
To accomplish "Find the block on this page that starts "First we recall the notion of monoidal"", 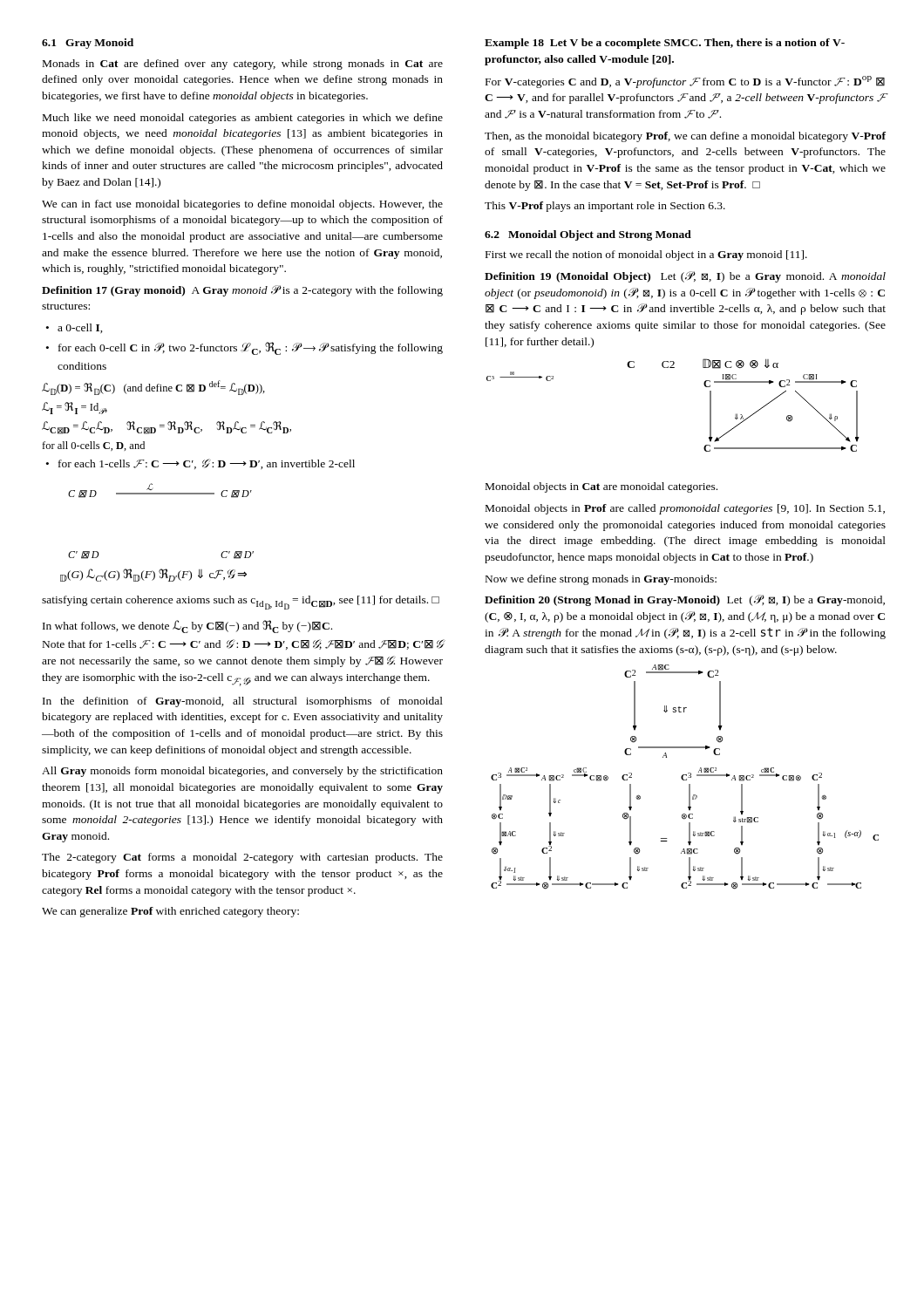I will (x=685, y=255).
